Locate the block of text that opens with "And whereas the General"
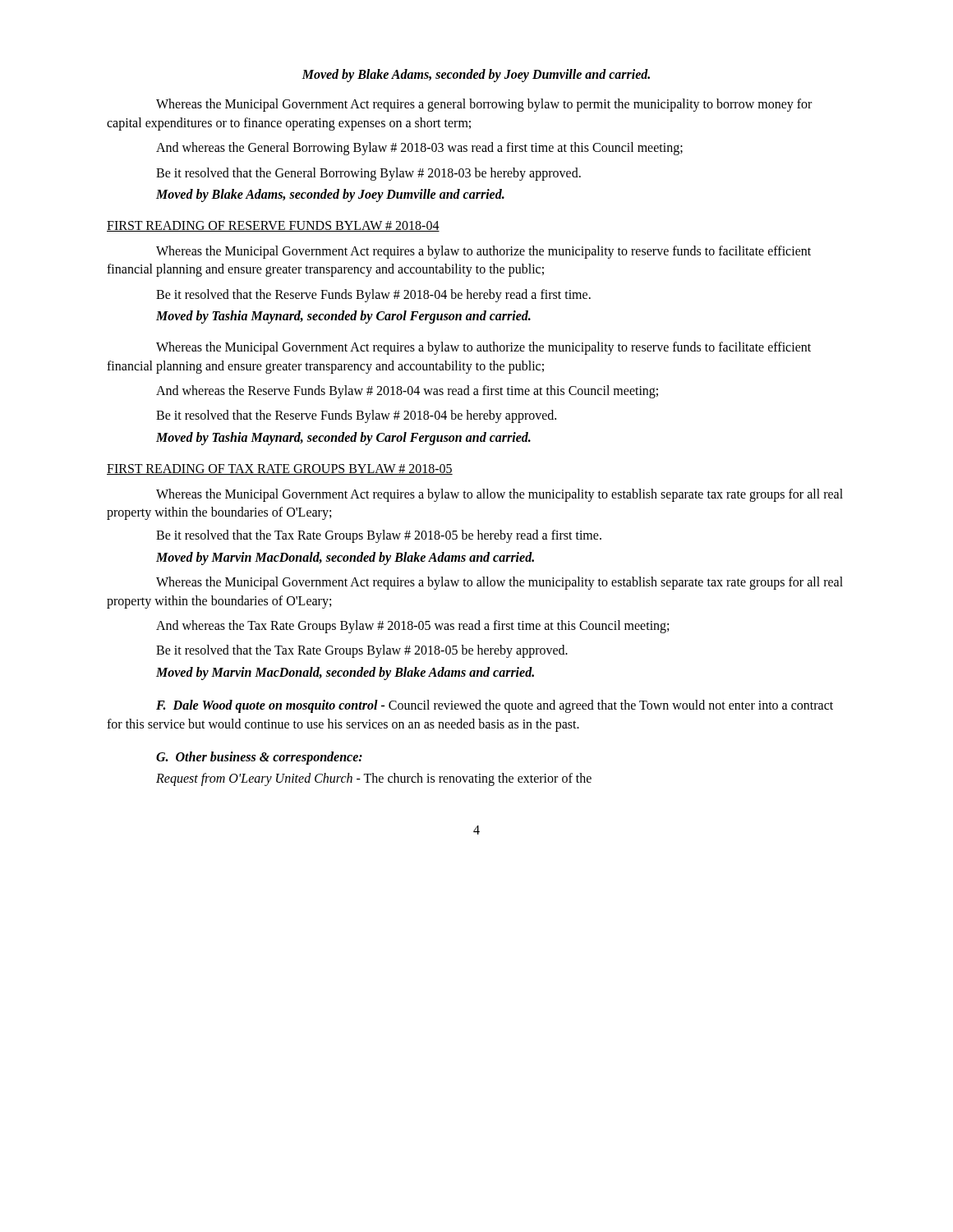The image size is (953, 1232). tap(476, 148)
